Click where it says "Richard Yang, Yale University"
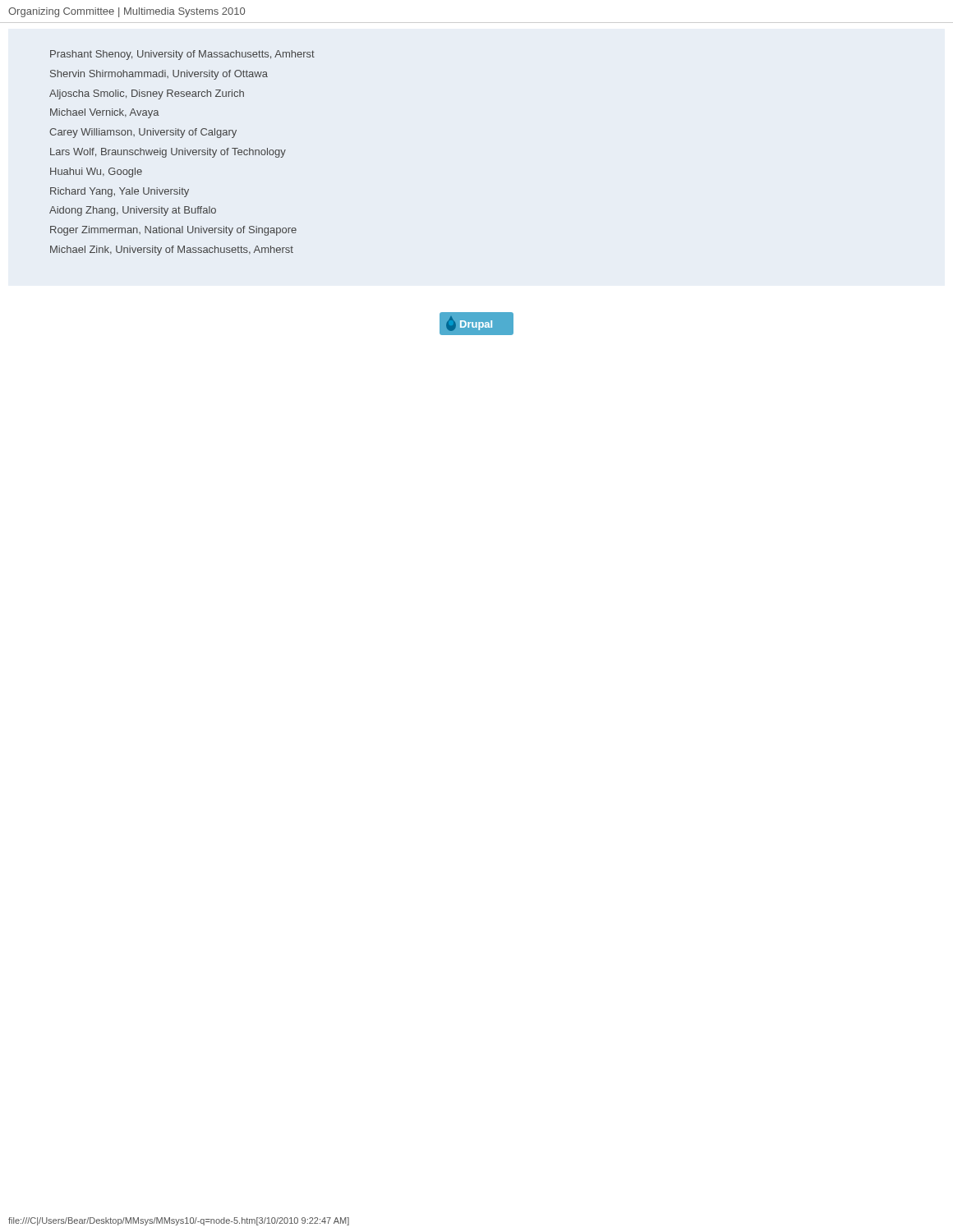Image resolution: width=953 pixels, height=1232 pixels. 119,191
